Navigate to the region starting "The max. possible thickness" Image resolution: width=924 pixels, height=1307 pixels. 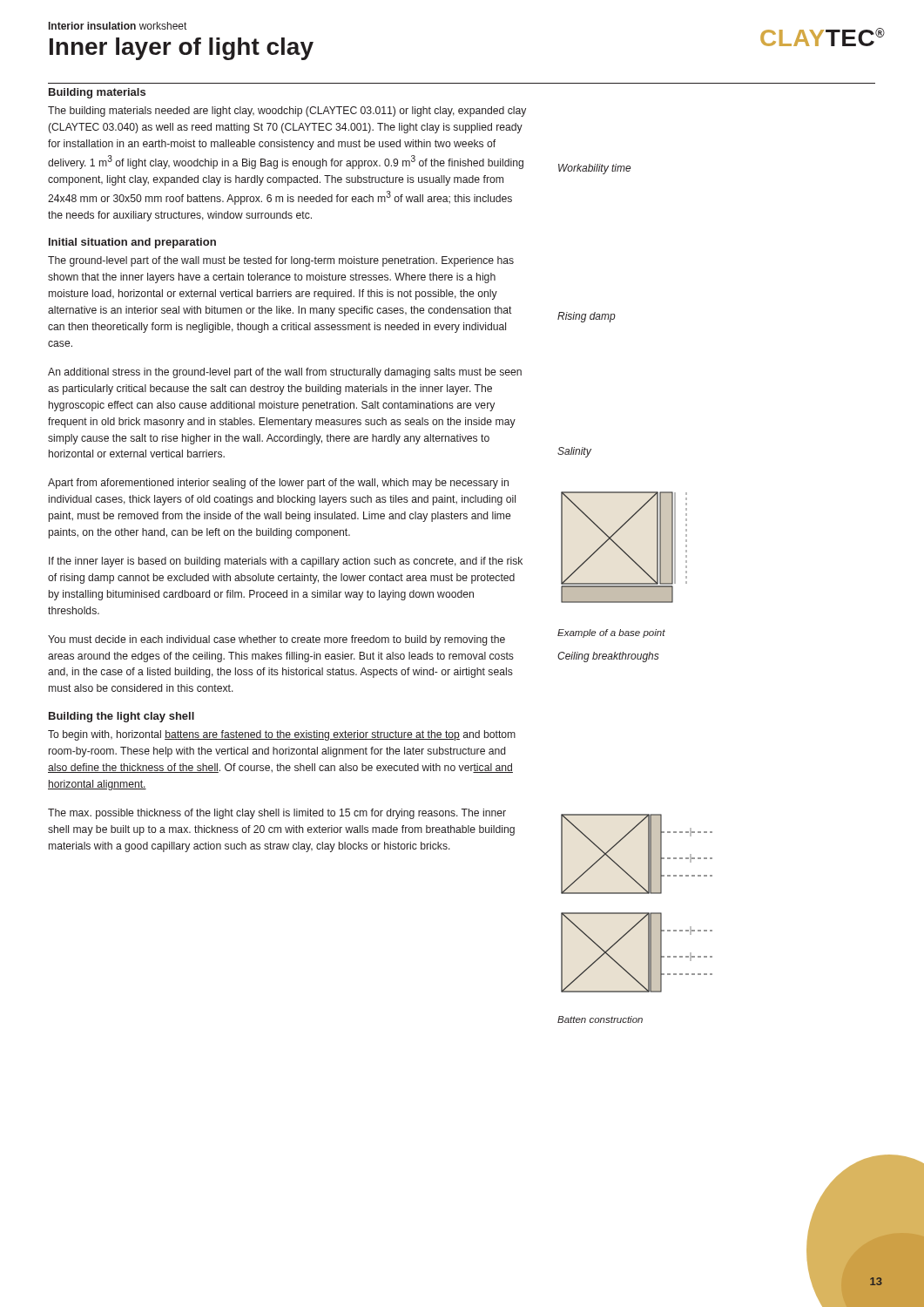pyautogui.click(x=281, y=829)
